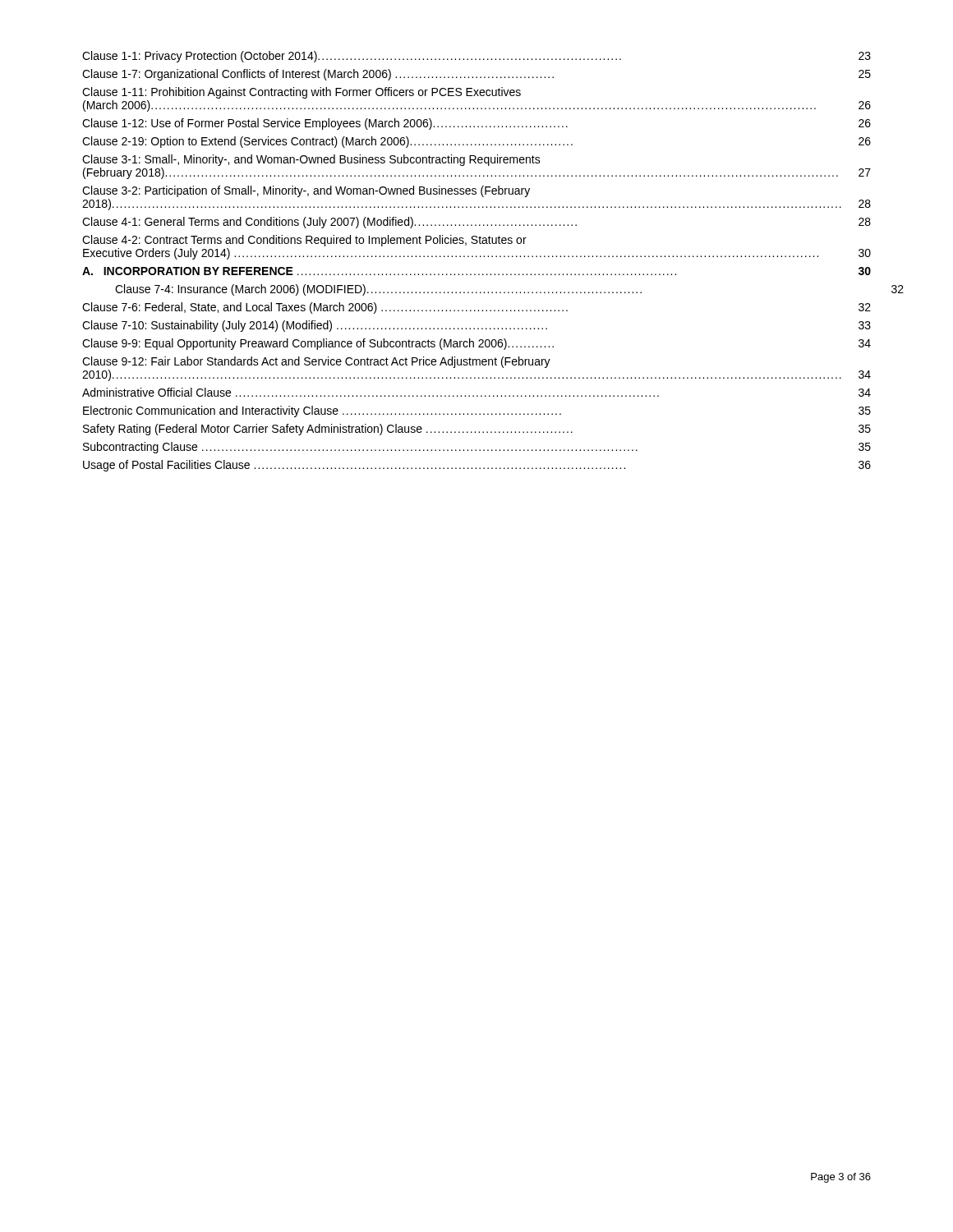Select the list item with the text "Usage of Postal"
The image size is (953, 1232).
tap(476, 465)
